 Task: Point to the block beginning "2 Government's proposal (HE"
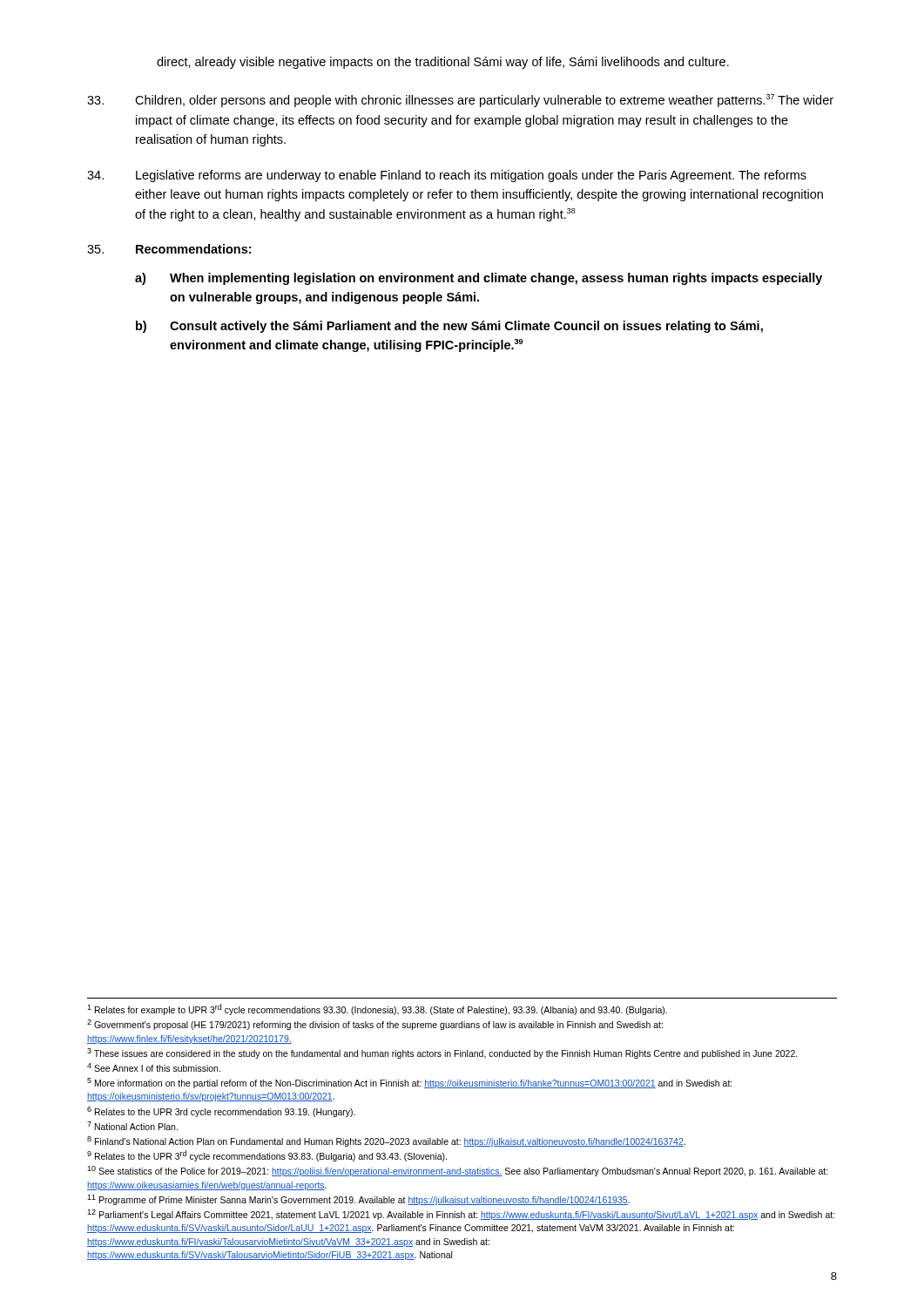point(375,1031)
